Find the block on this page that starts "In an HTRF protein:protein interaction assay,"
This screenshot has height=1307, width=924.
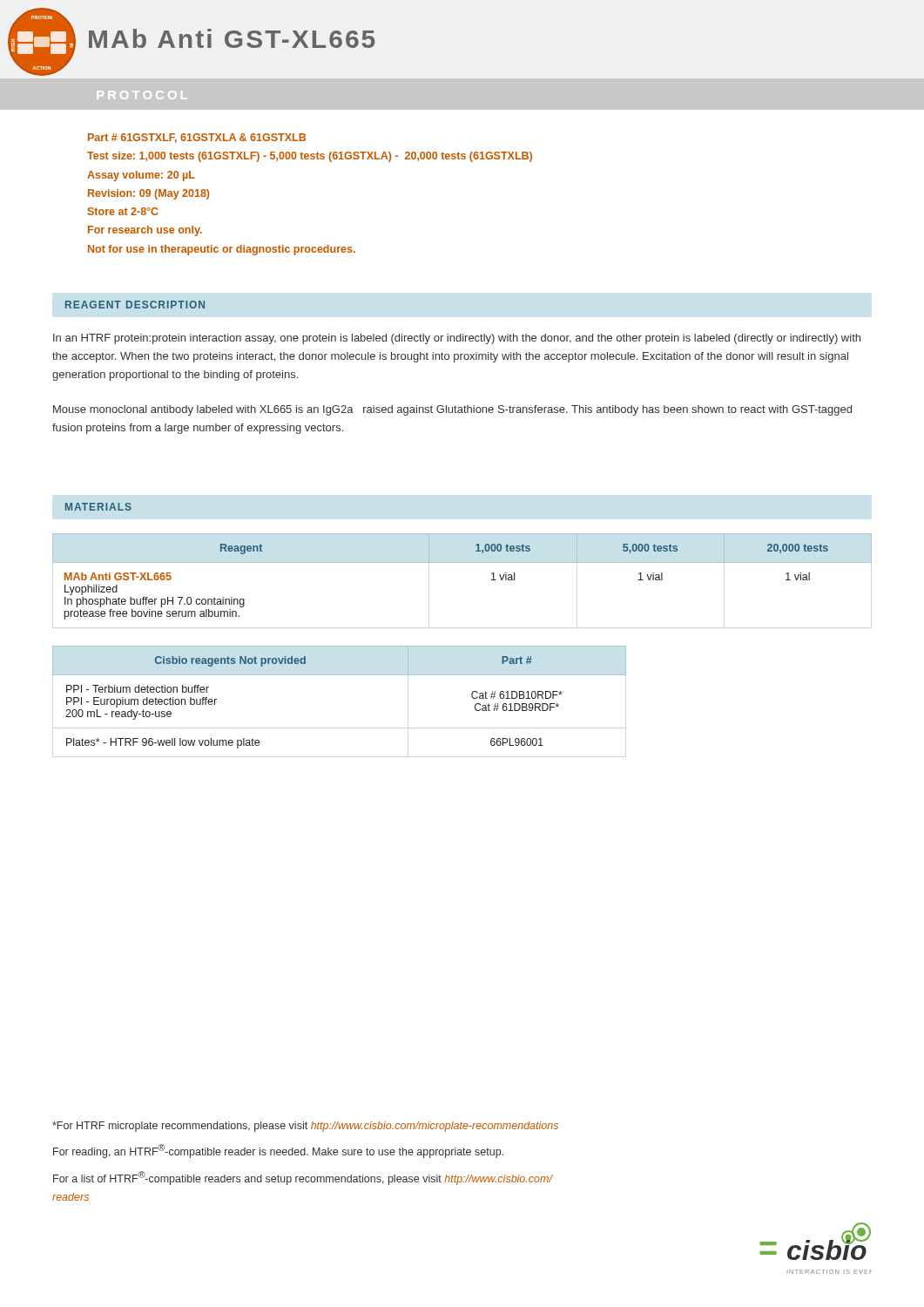[457, 356]
